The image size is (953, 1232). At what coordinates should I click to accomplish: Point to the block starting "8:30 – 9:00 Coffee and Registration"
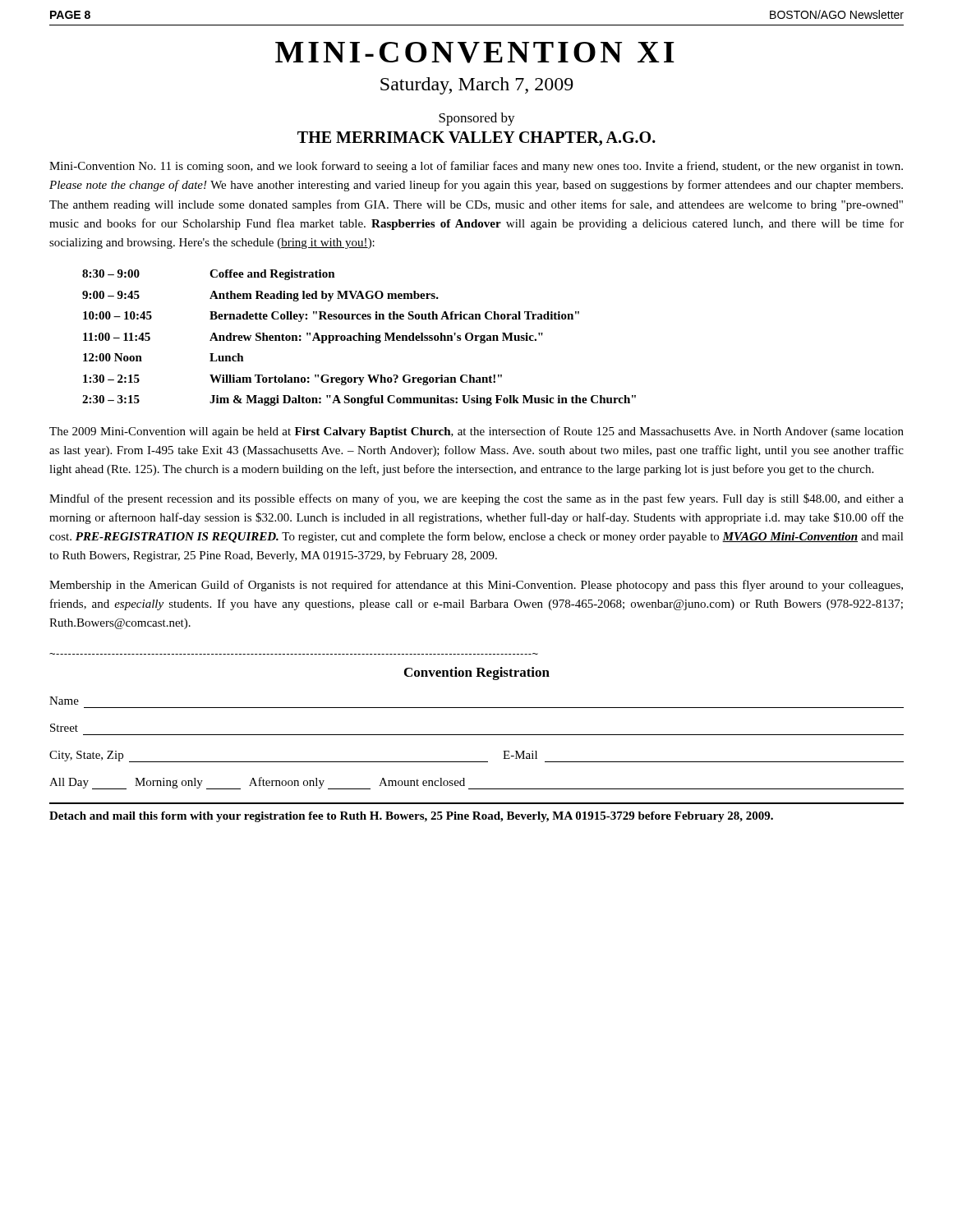(x=208, y=274)
